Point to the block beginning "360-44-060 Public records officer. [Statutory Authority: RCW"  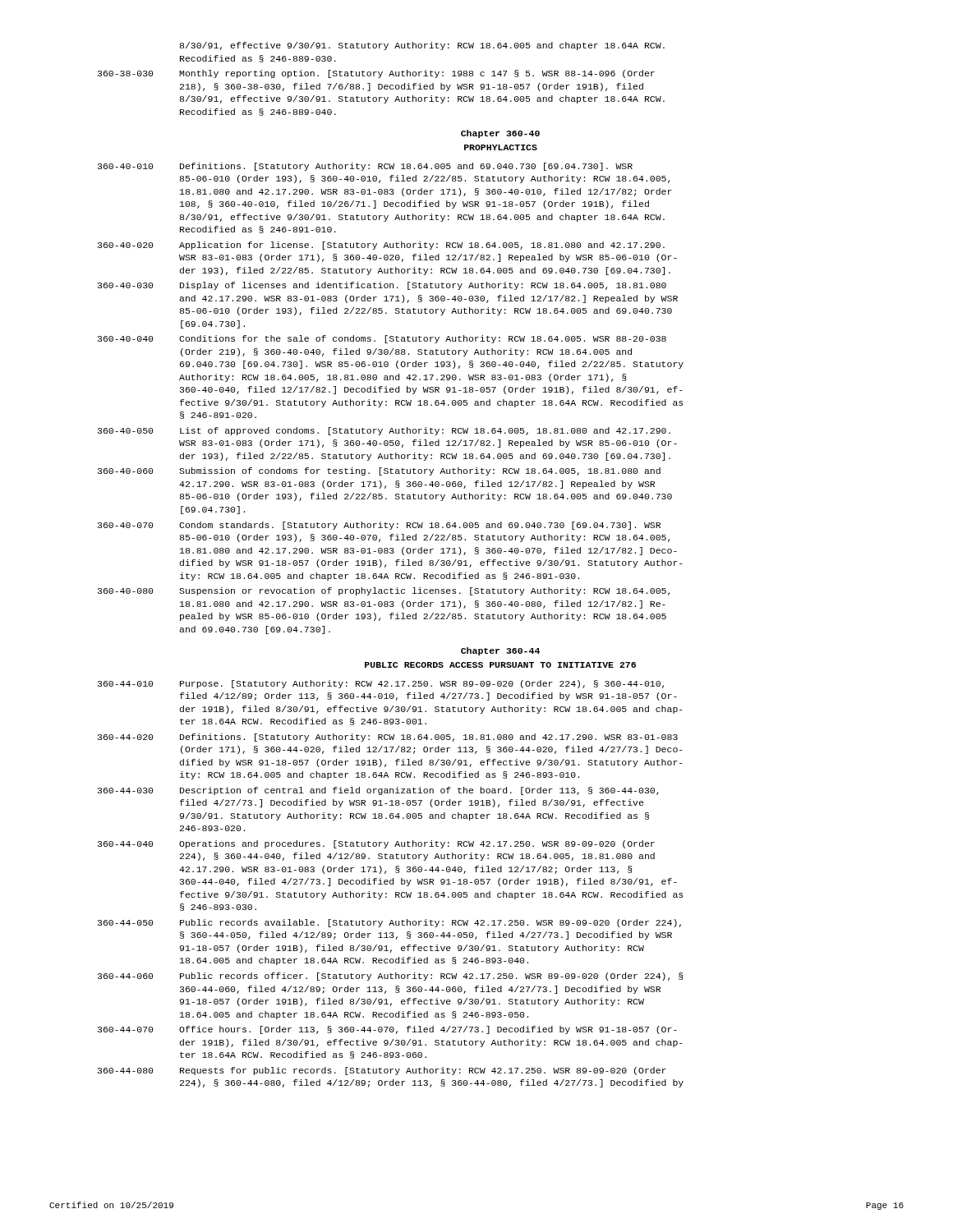[500, 995]
